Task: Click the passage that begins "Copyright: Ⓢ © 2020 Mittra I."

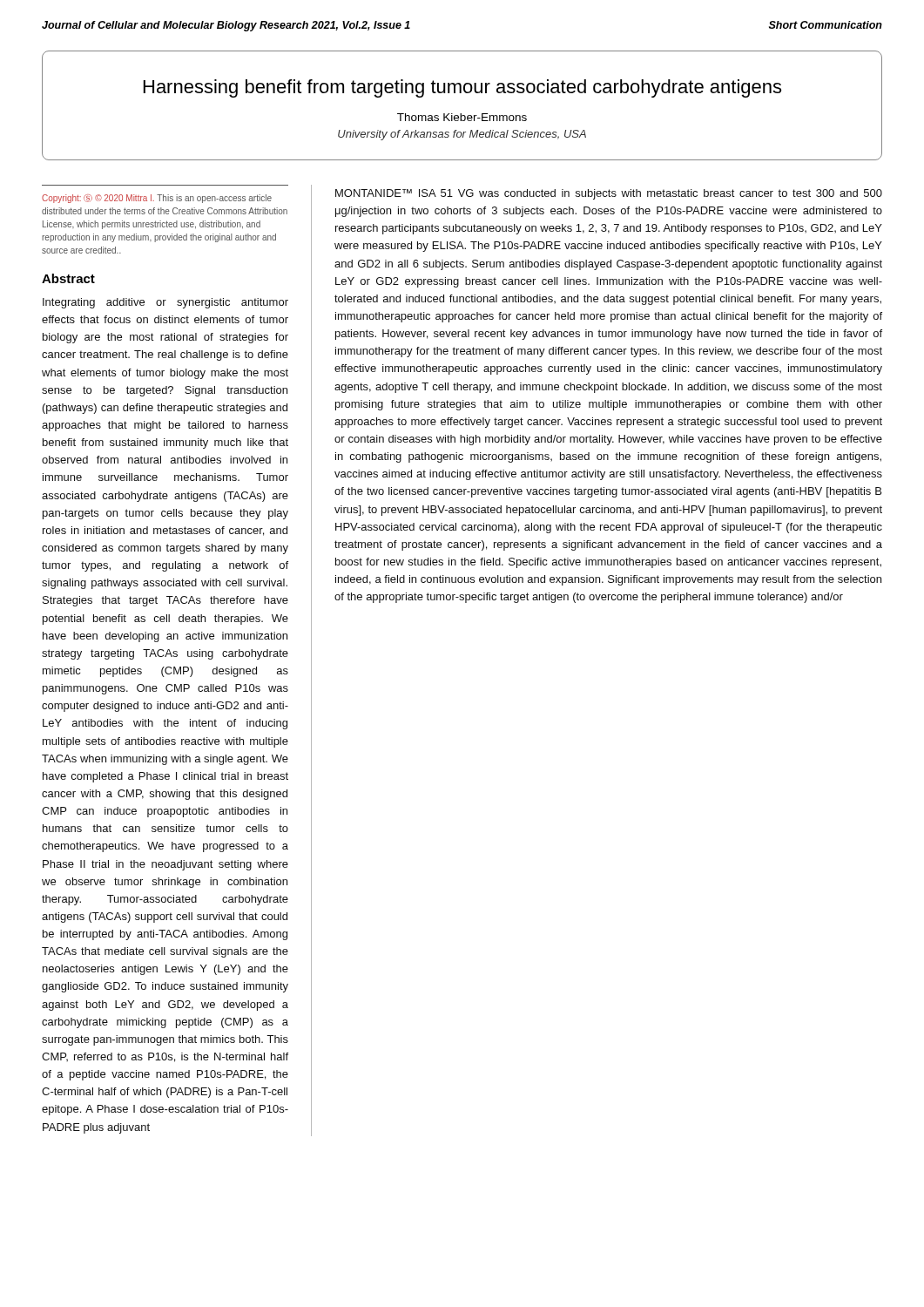Action: 165,224
